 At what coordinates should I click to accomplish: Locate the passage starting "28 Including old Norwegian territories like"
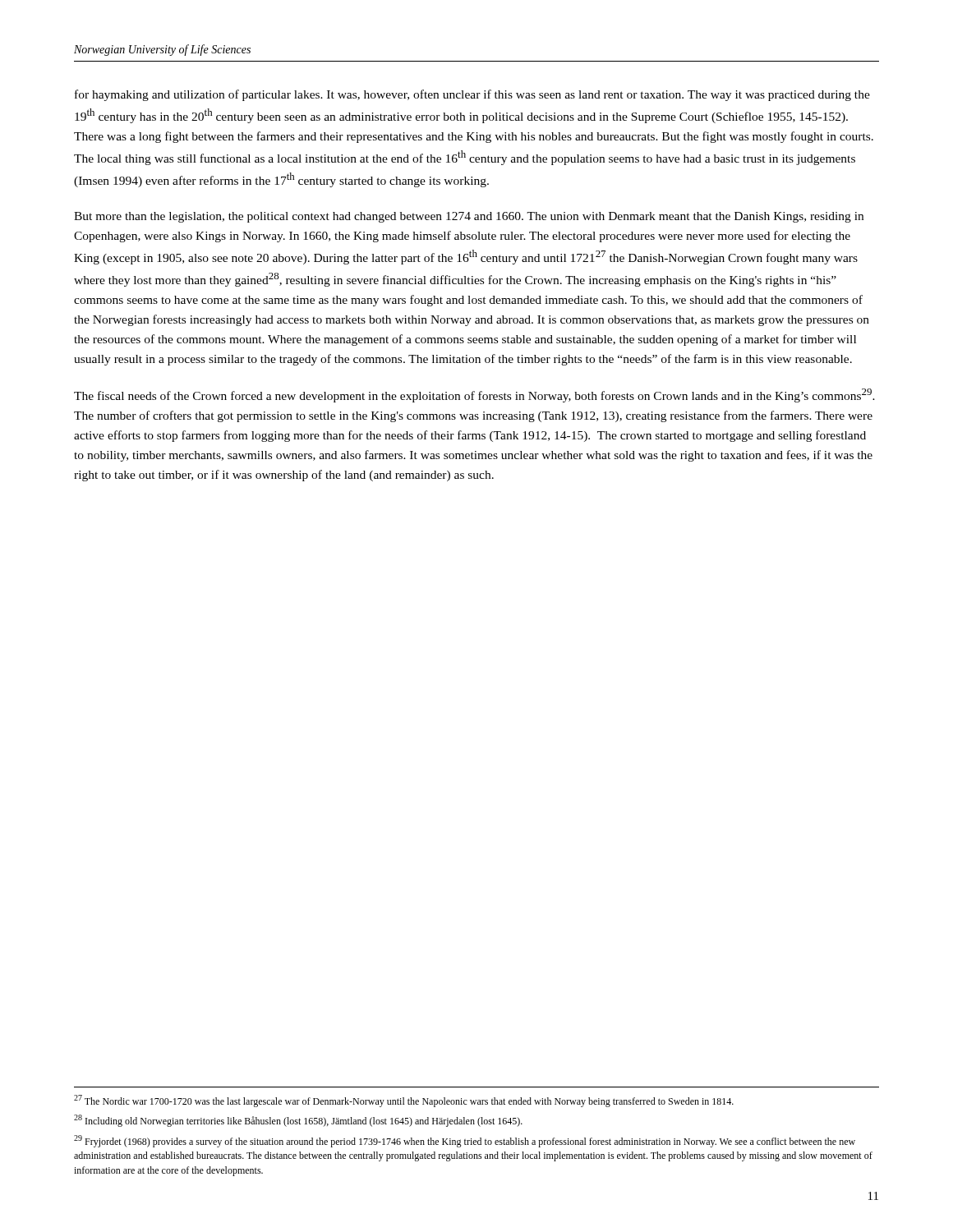(x=298, y=1120)
